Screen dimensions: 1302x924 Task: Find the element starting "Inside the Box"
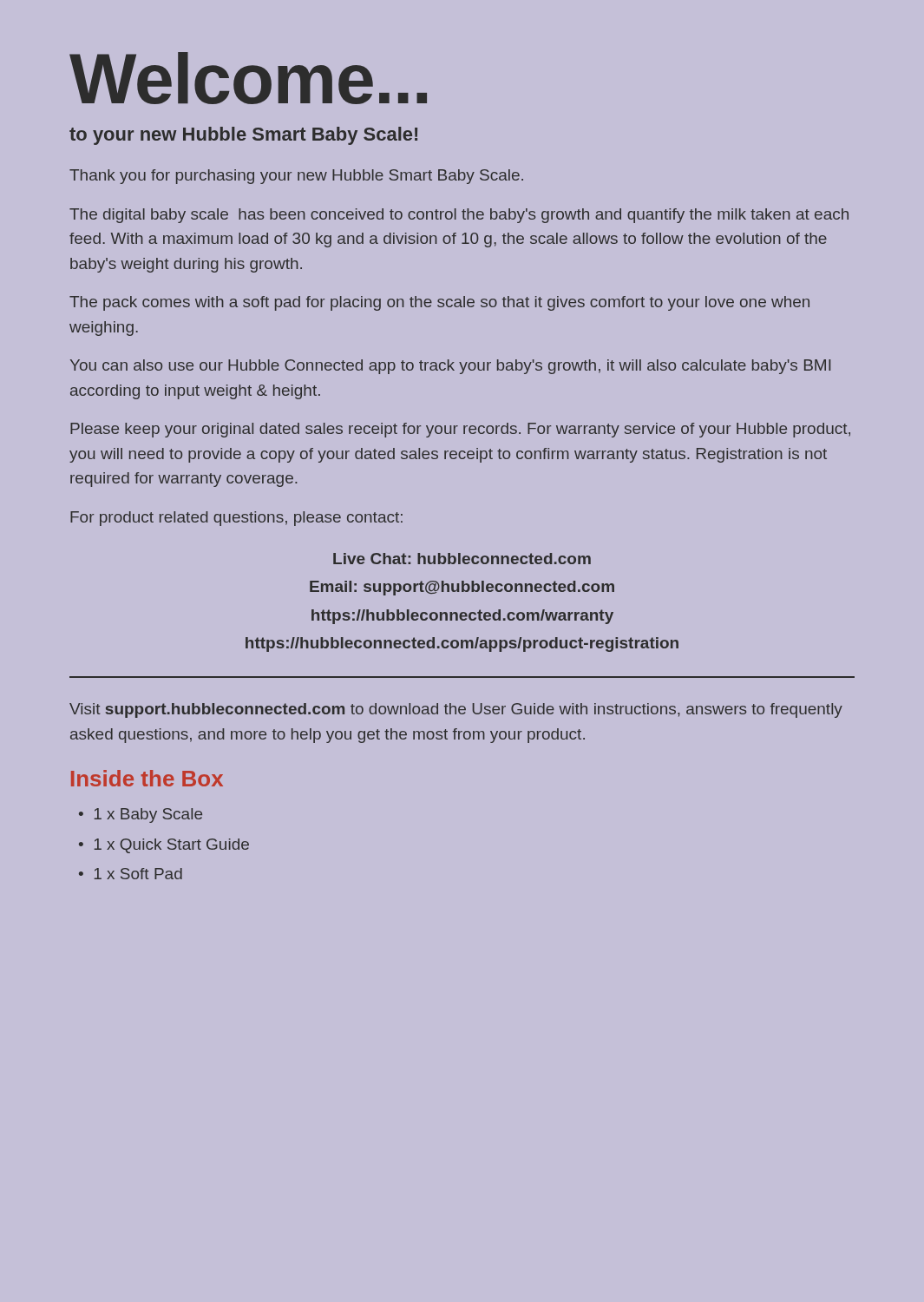147,779
